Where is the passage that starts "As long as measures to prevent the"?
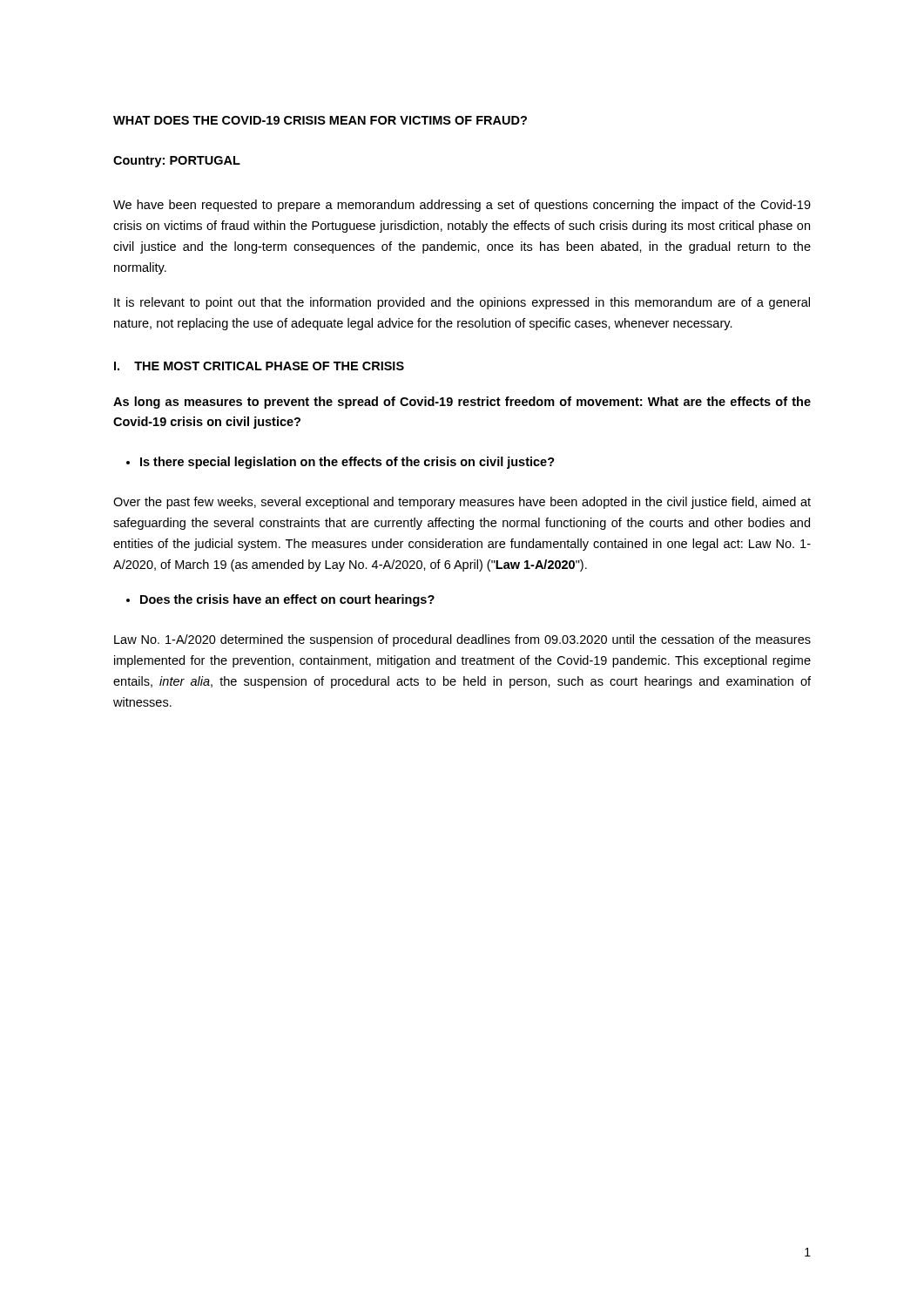Screen dimensions: 1307x924 (462, 412)
